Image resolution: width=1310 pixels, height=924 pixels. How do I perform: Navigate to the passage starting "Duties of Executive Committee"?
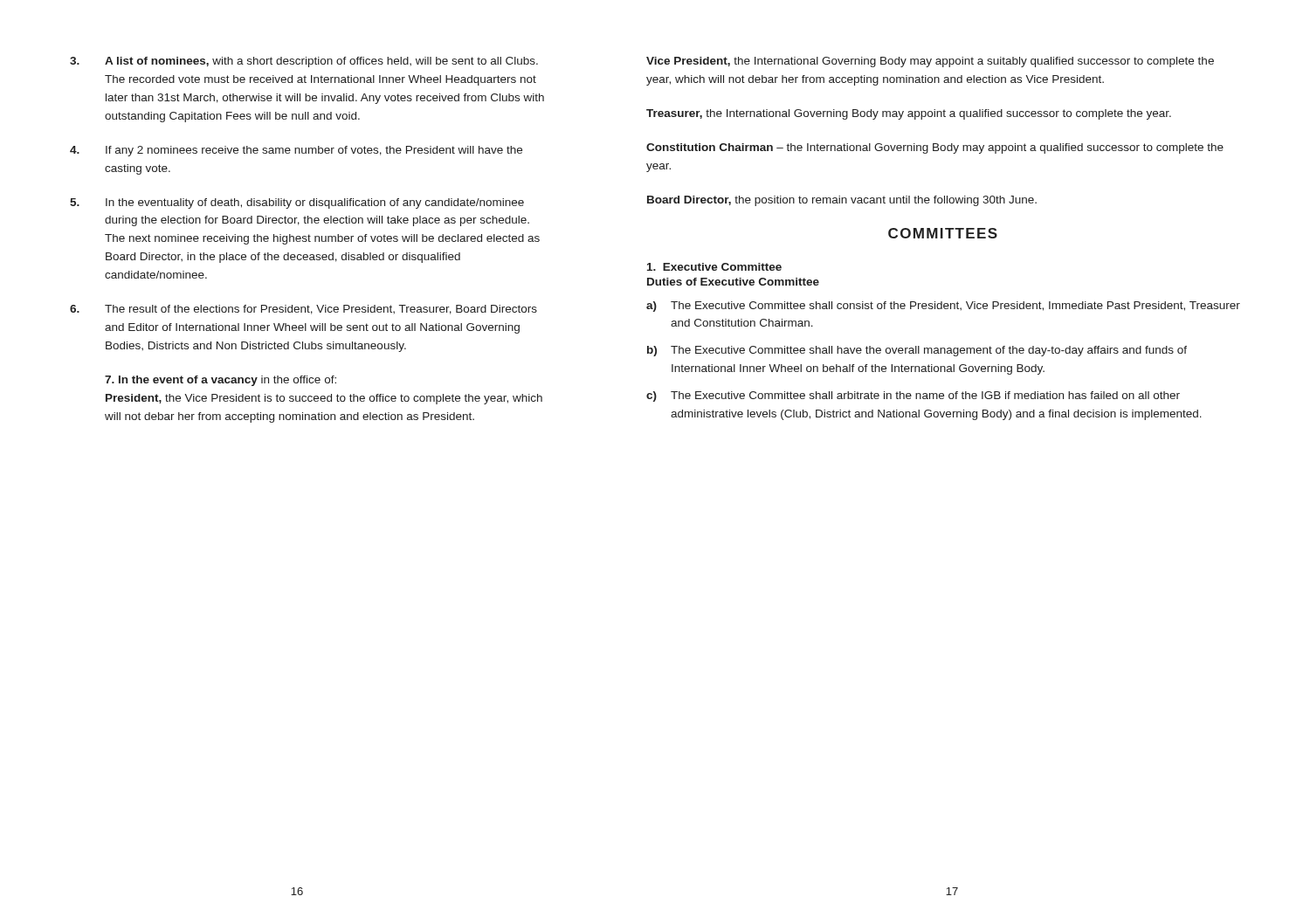point(733,281)
